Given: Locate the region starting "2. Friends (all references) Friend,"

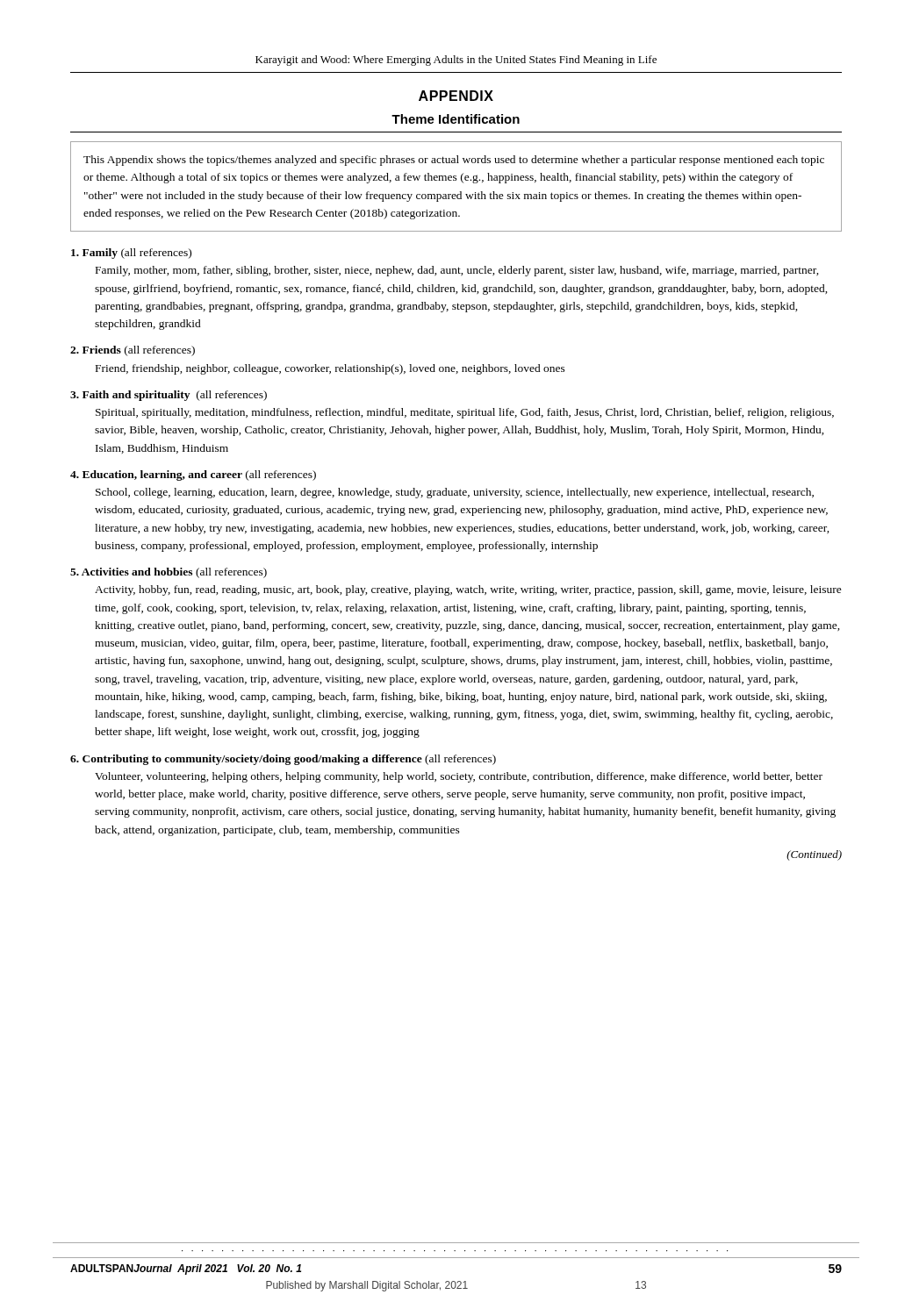Looking at the screenshot, I should pyautogui.click(x=456, y=360).
